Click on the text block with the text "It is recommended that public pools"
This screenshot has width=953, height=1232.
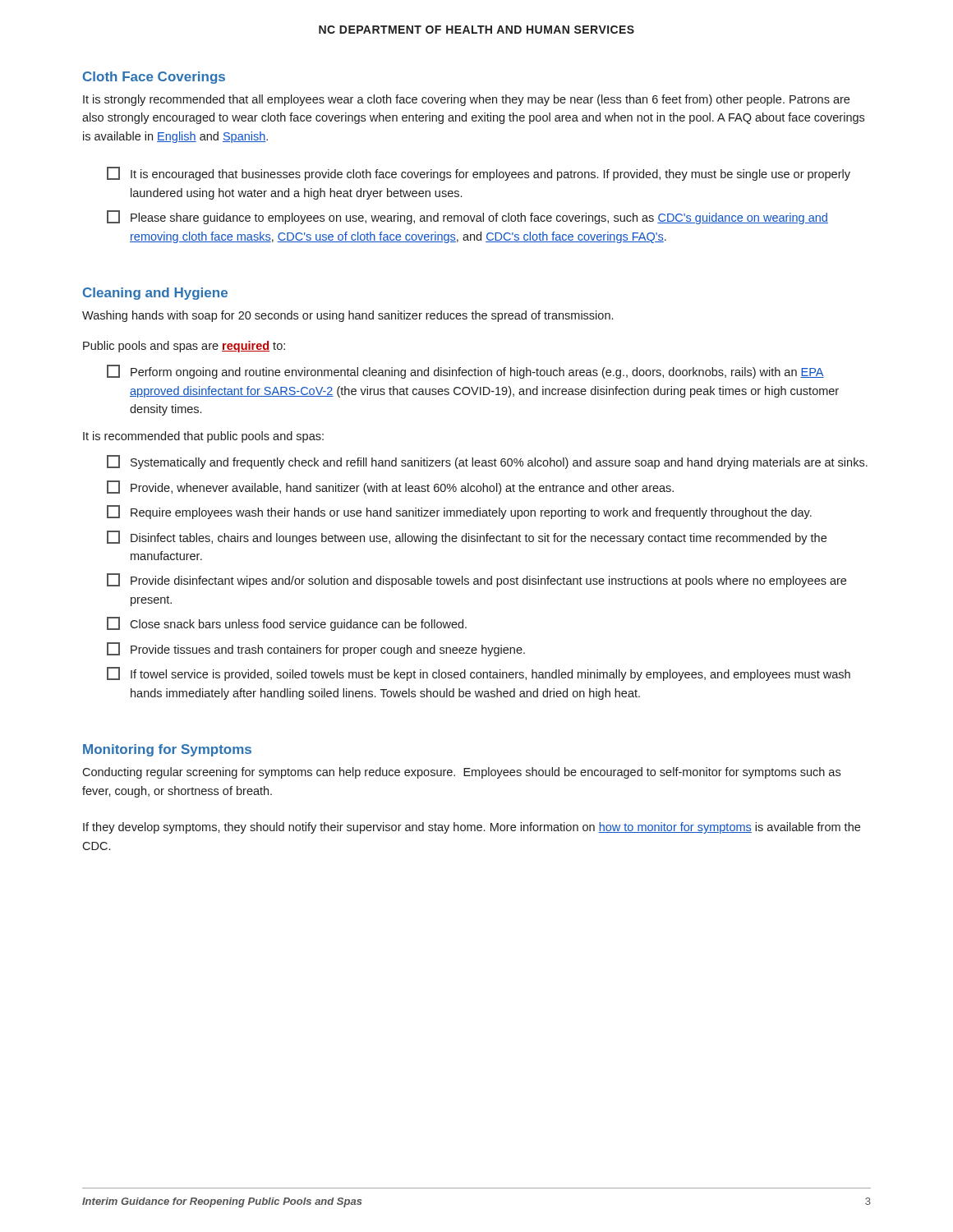click(x=203, y=436)
